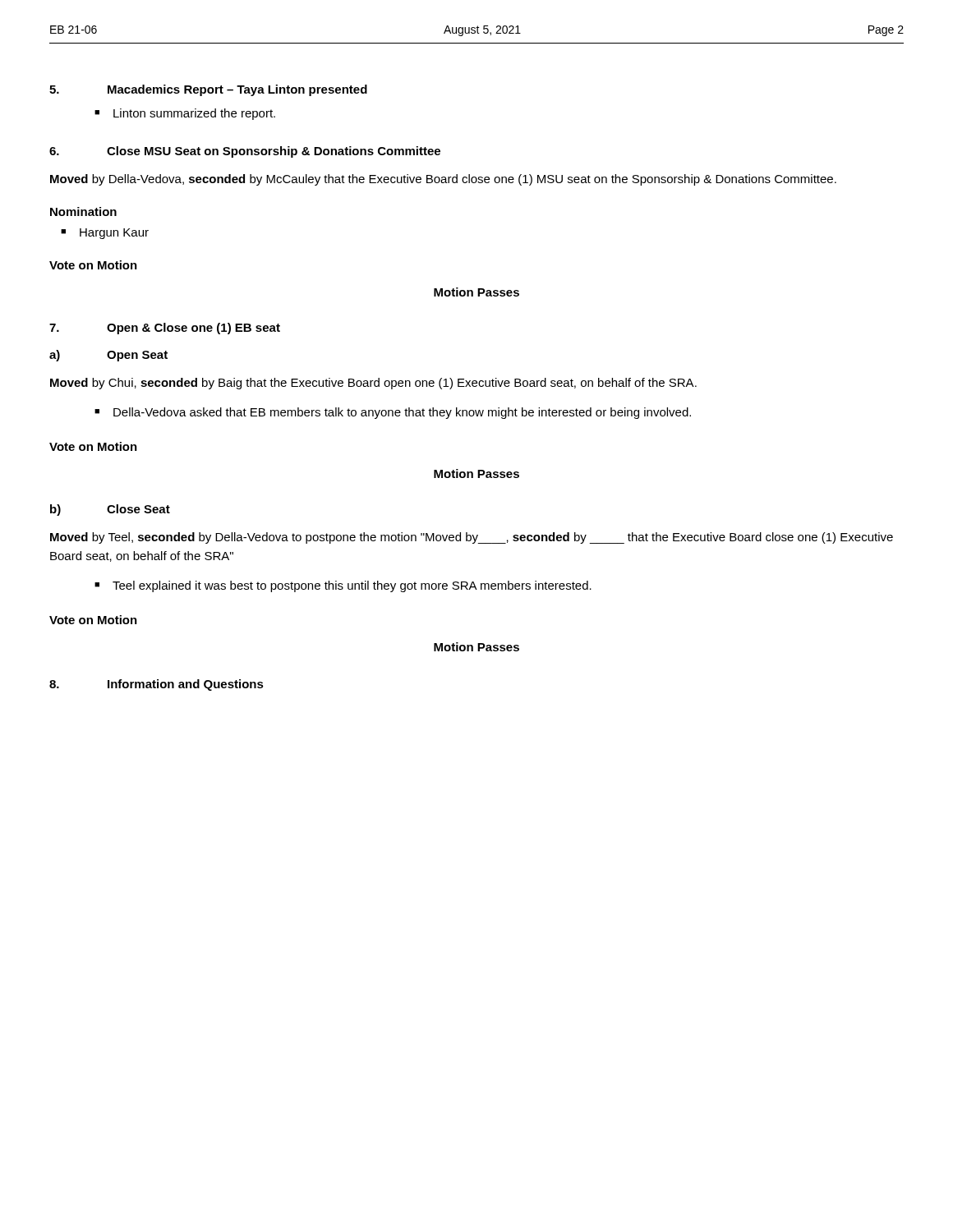Locate the section header with the text "5. Macademics Report – Taya Linton"
The image size is (953, 1232).
(208, 89)
